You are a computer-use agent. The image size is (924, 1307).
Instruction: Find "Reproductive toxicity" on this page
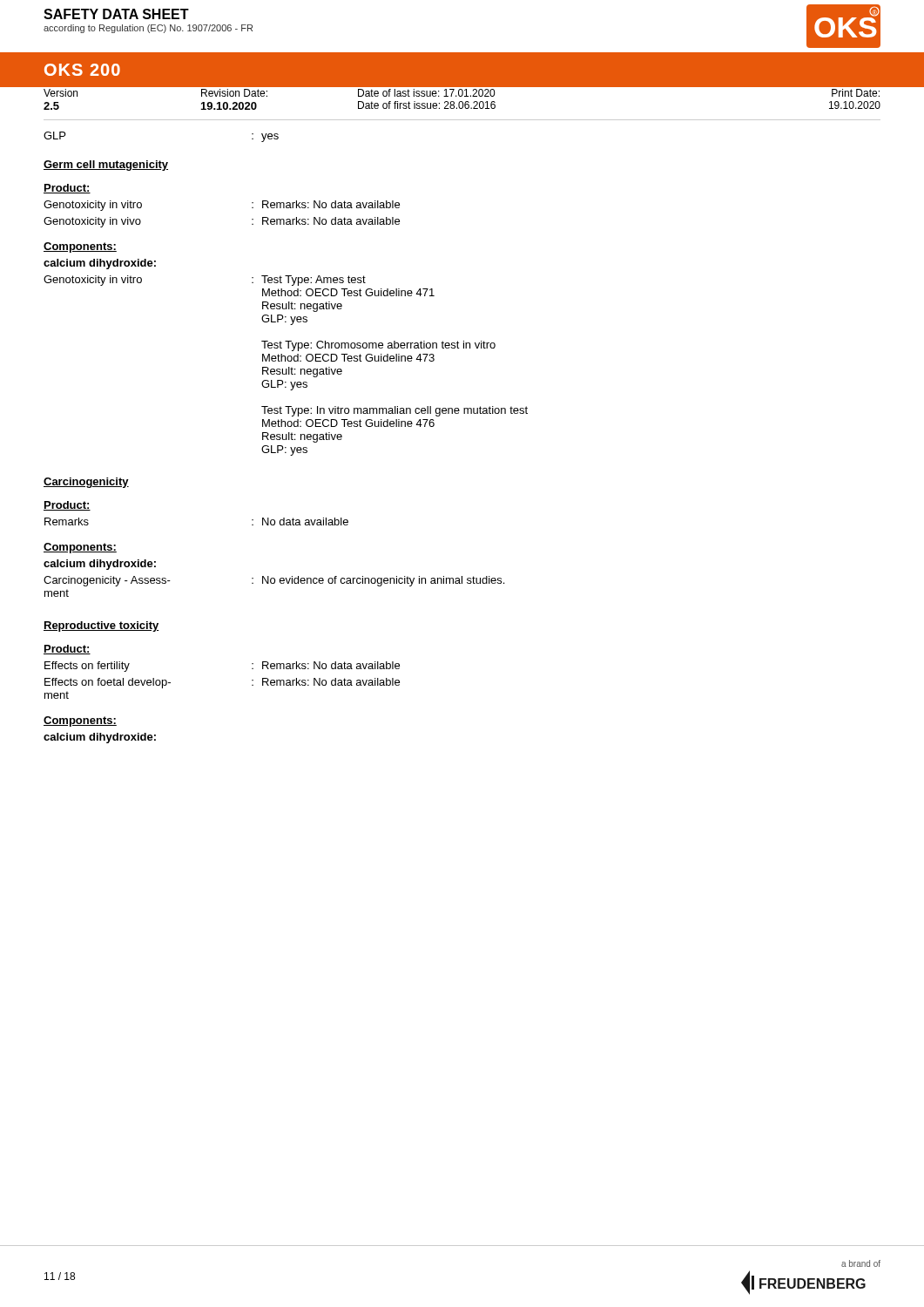coord(101,625)
